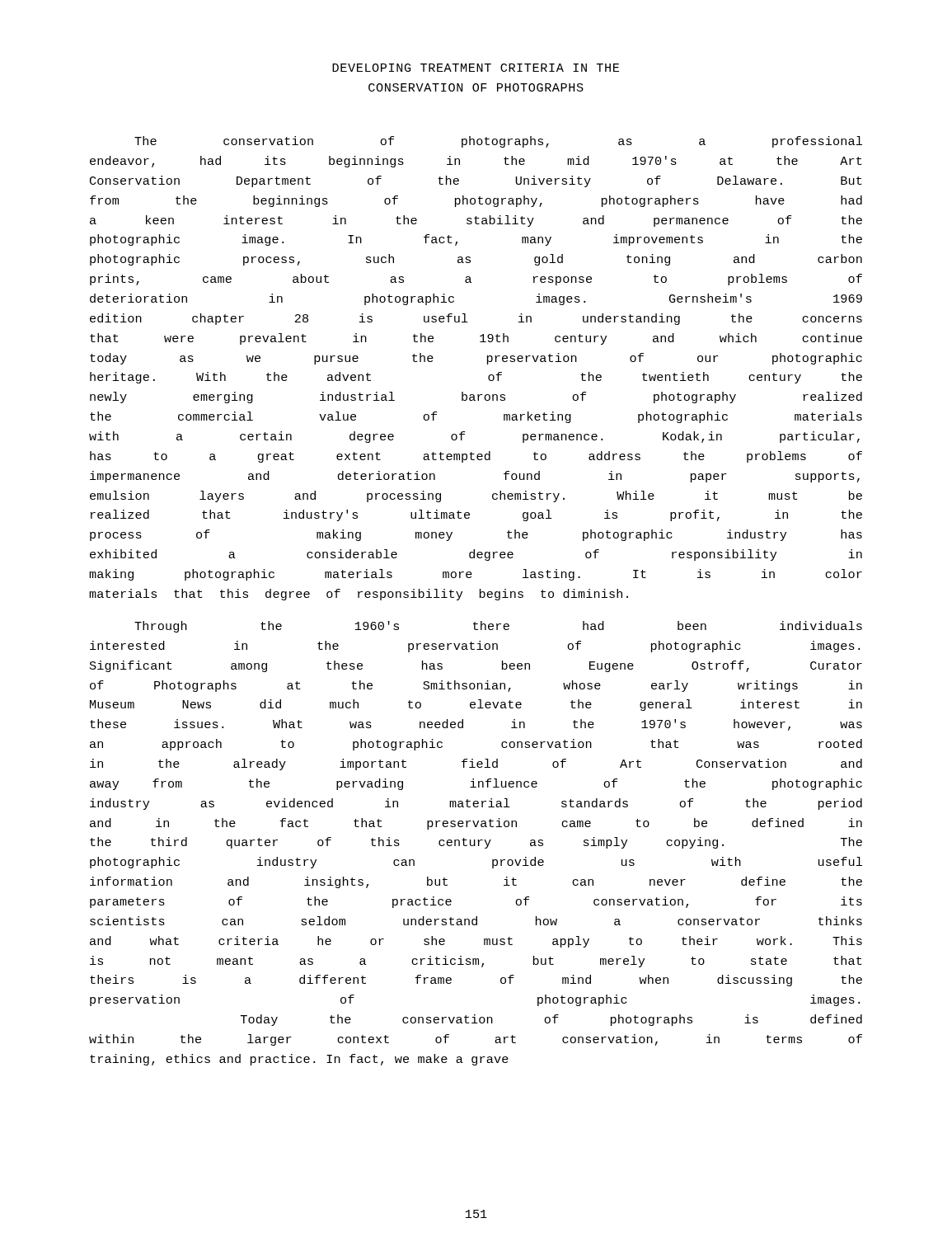
Task: Find the region starting "The conservation of photographs, as"
Action: point(476,601)
